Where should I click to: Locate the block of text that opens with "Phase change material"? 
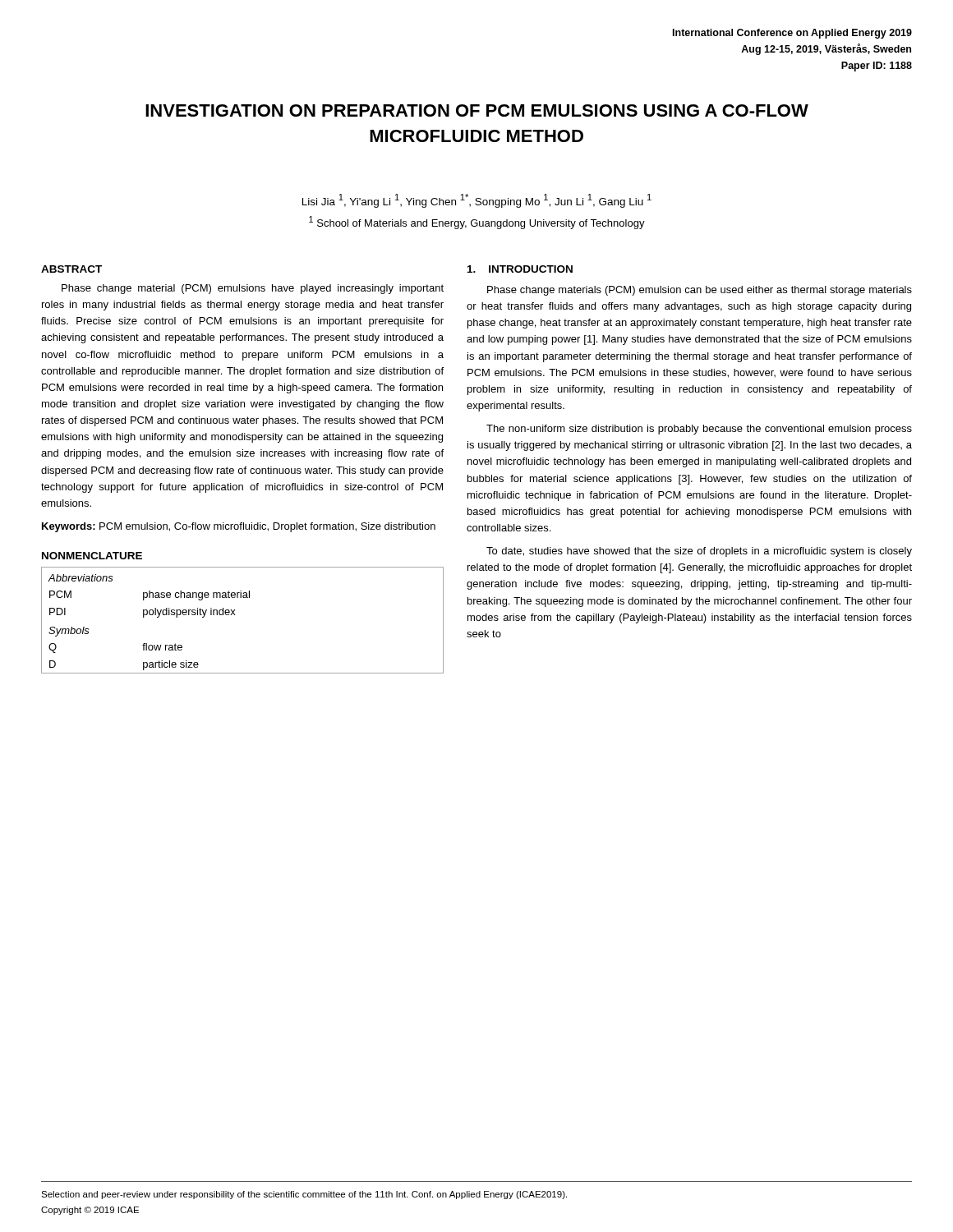[x=242, y=395]
